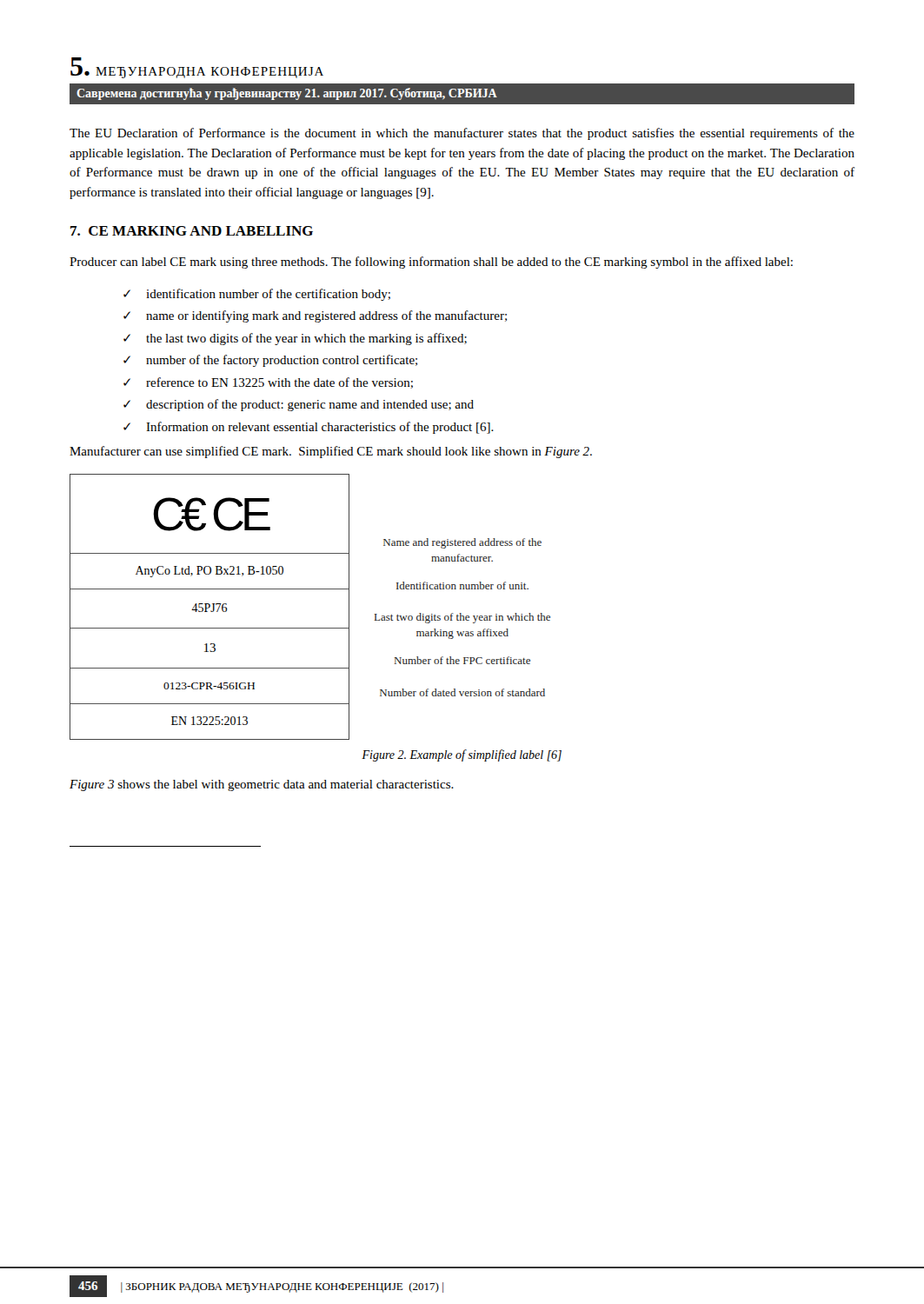
Task: Locate the region starting "✓ the last two digits"
Action: coord(295,338)
